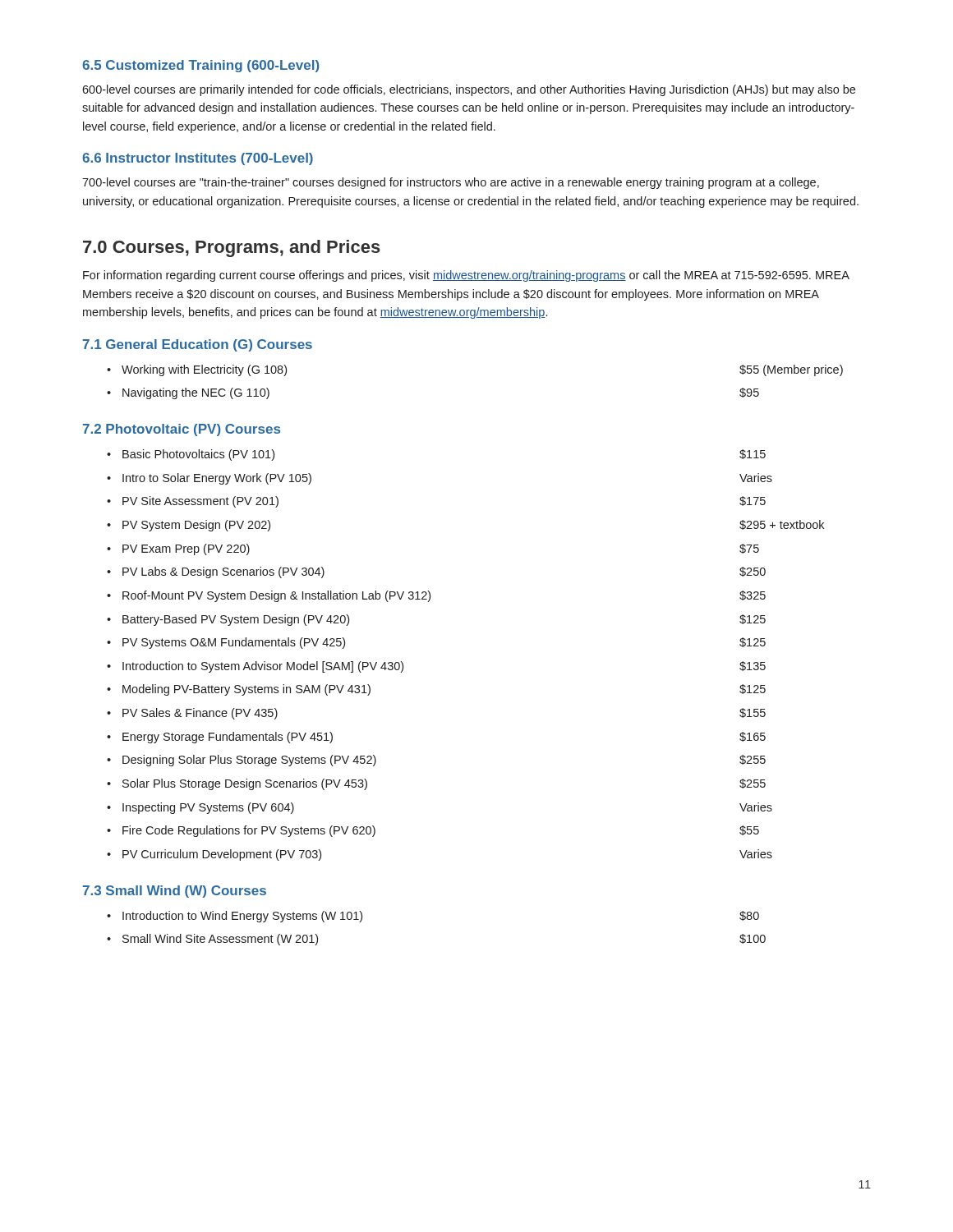
Task: Locate the section header that opens with "6.5 Customized Training"
Action: point(201,65)
